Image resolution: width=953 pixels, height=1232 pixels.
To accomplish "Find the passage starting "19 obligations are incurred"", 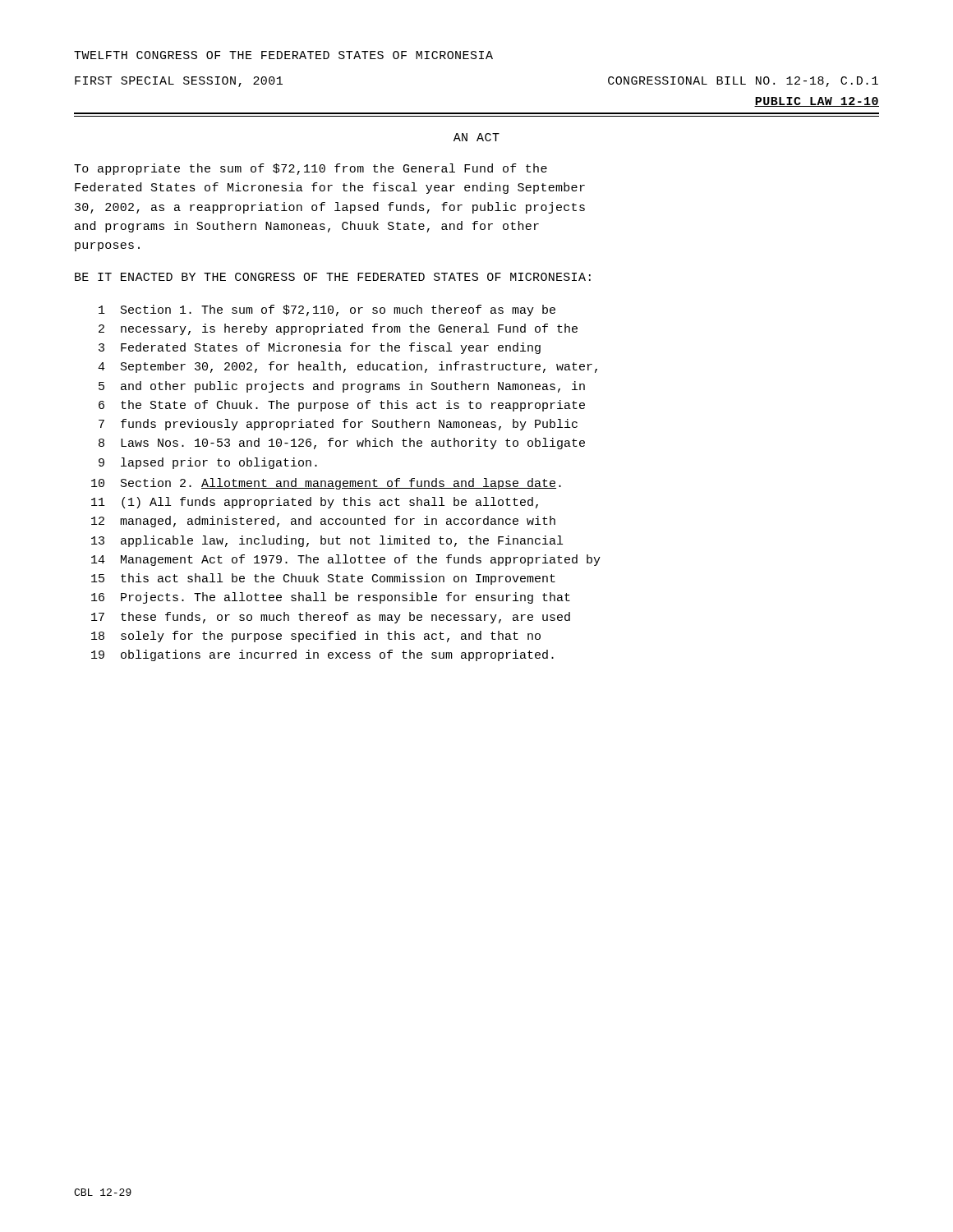I will click(x=476, y=656).
